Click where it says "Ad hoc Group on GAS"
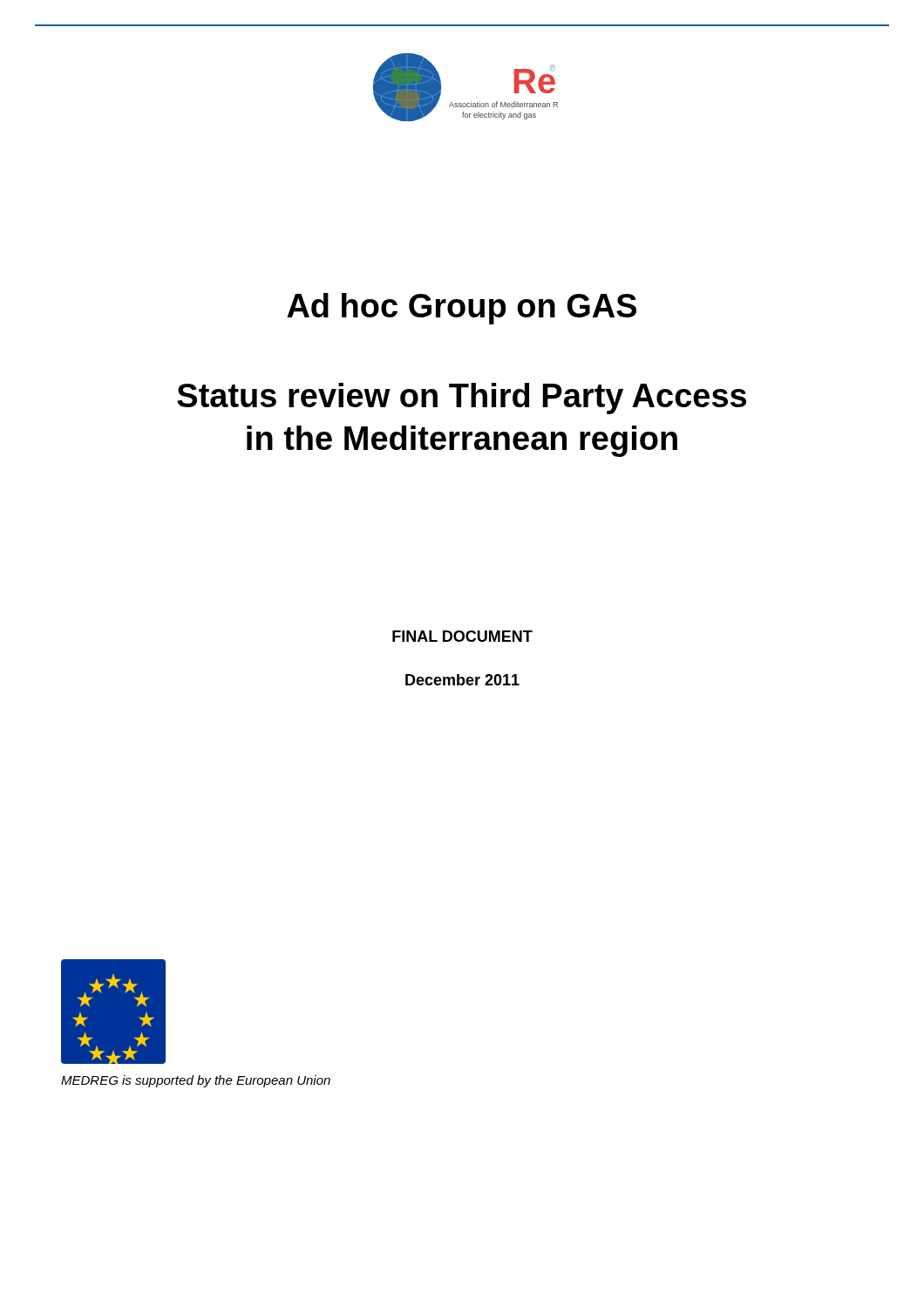The height and width of the screenshot is (1308, 924). [x=462, y=306]
